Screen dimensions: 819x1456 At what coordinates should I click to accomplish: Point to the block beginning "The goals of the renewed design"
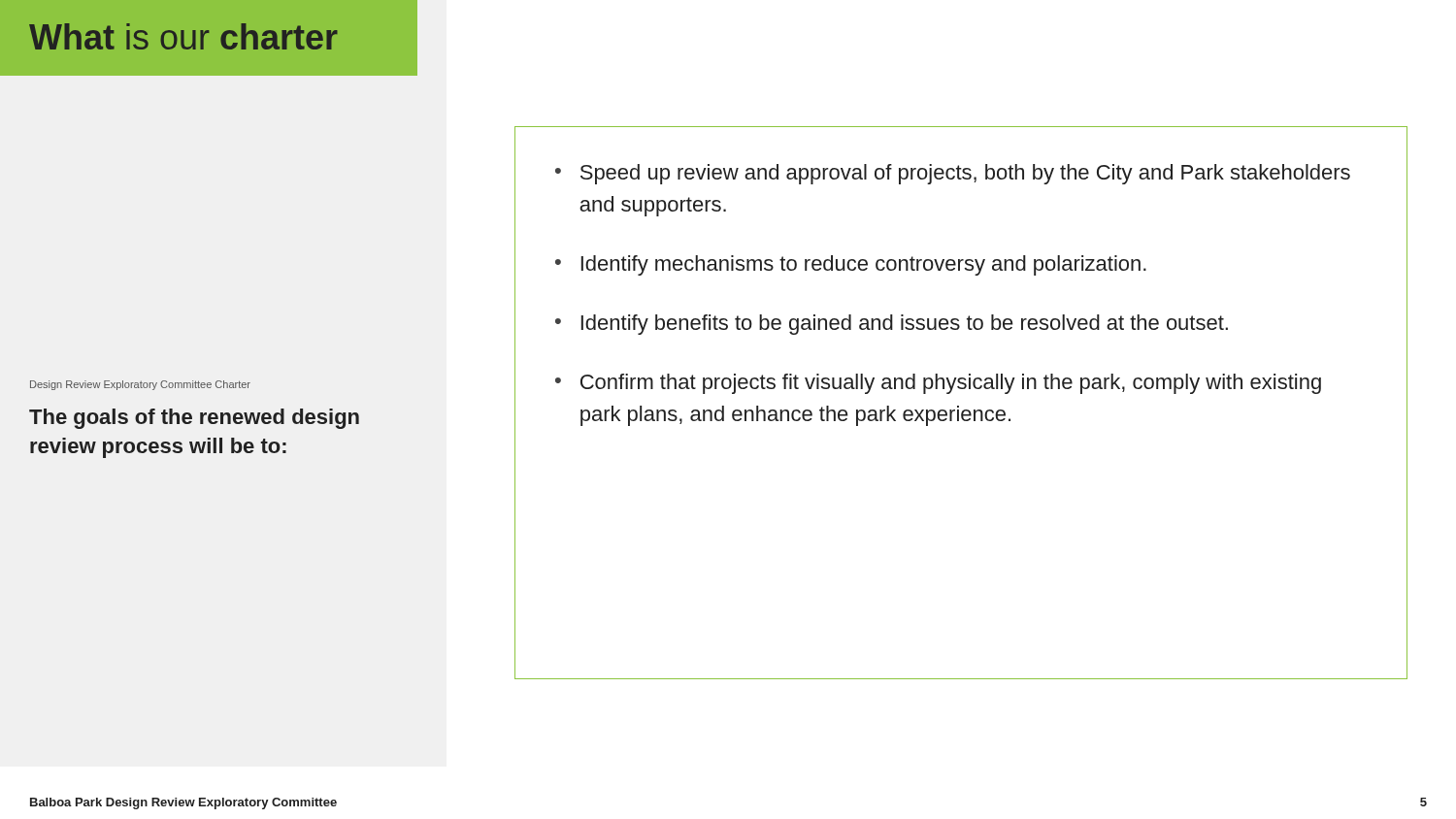coord(195,431)
